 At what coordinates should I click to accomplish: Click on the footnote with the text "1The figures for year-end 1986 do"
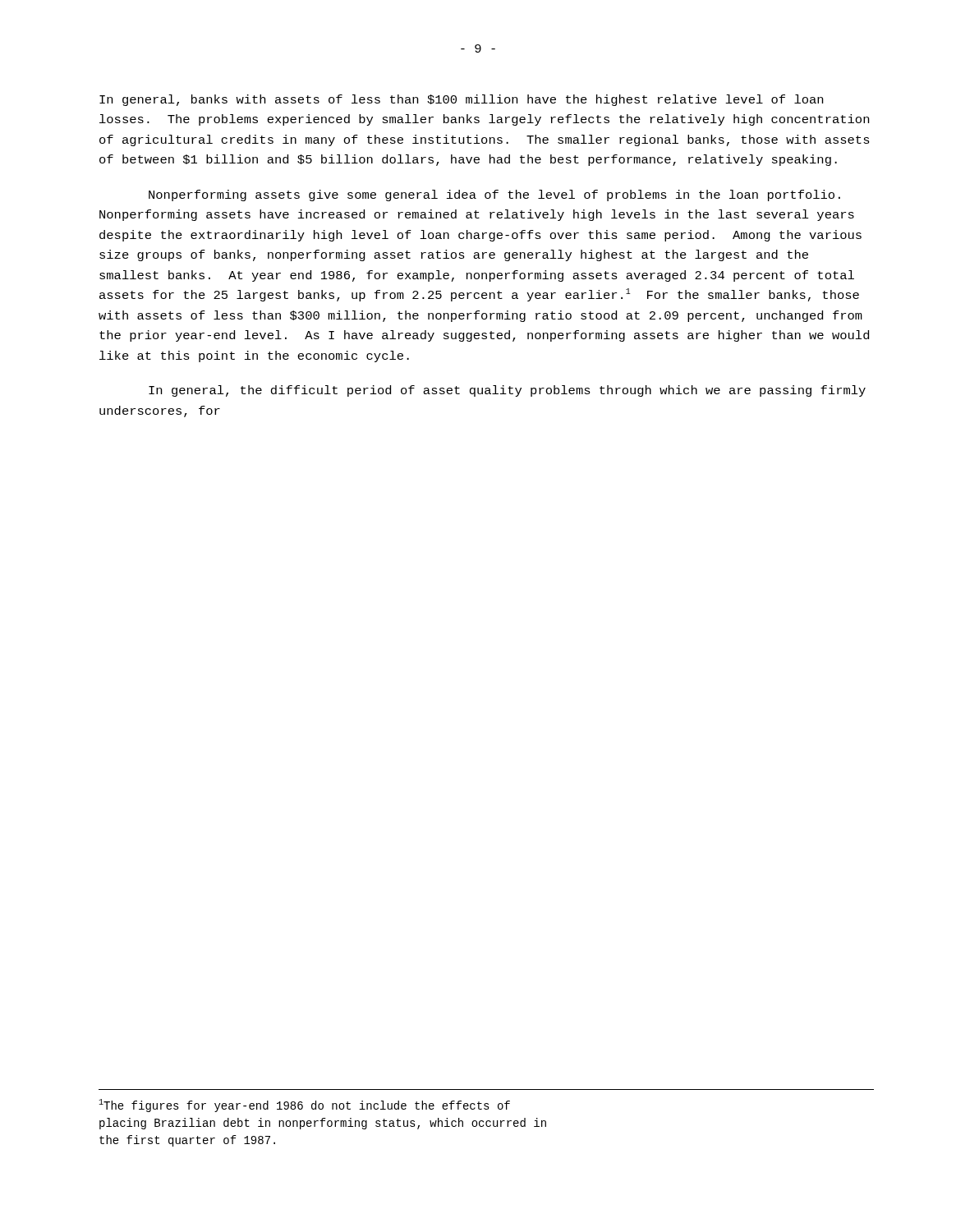323,1123
